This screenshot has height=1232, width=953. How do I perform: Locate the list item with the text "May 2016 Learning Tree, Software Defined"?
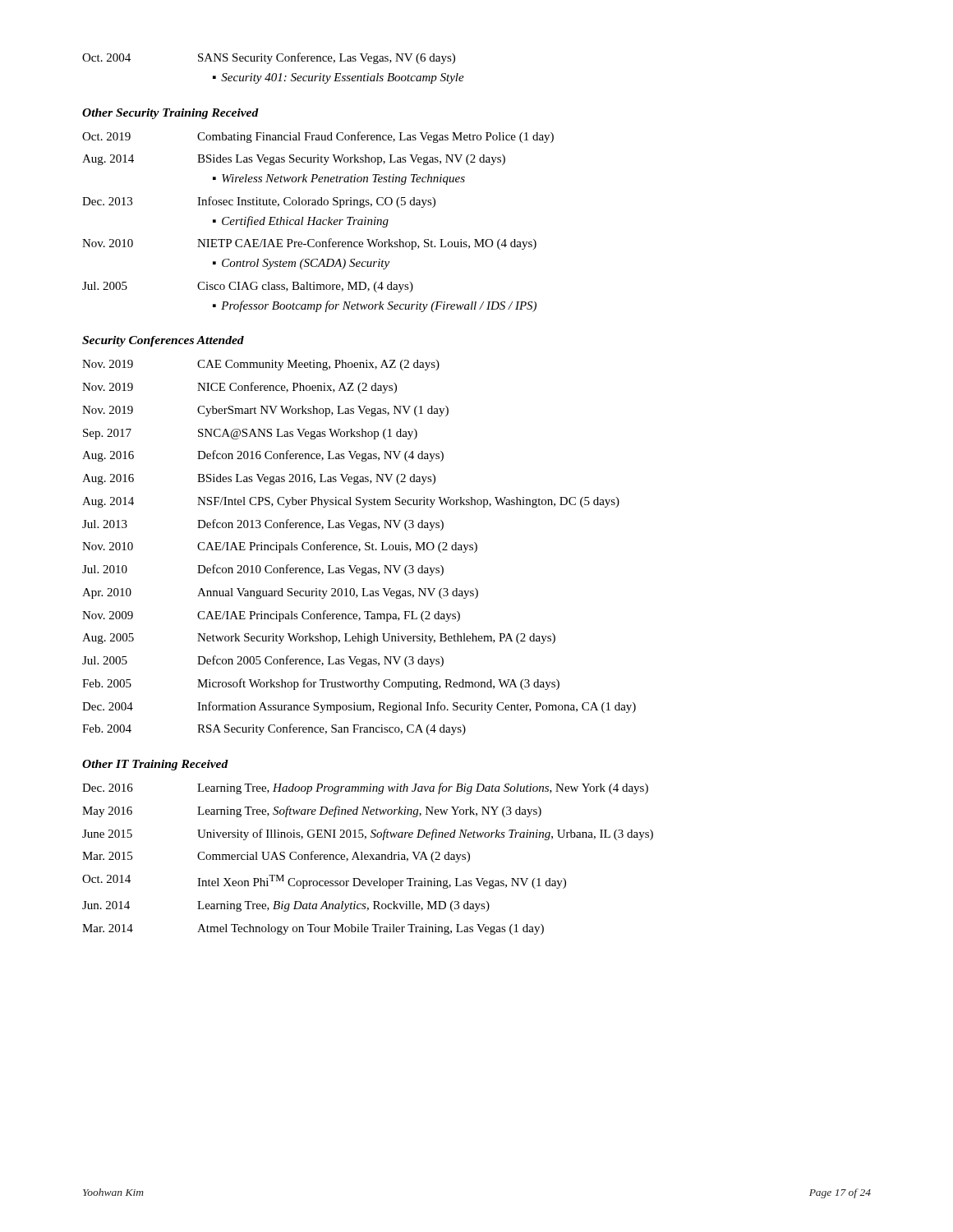point(476,811)
